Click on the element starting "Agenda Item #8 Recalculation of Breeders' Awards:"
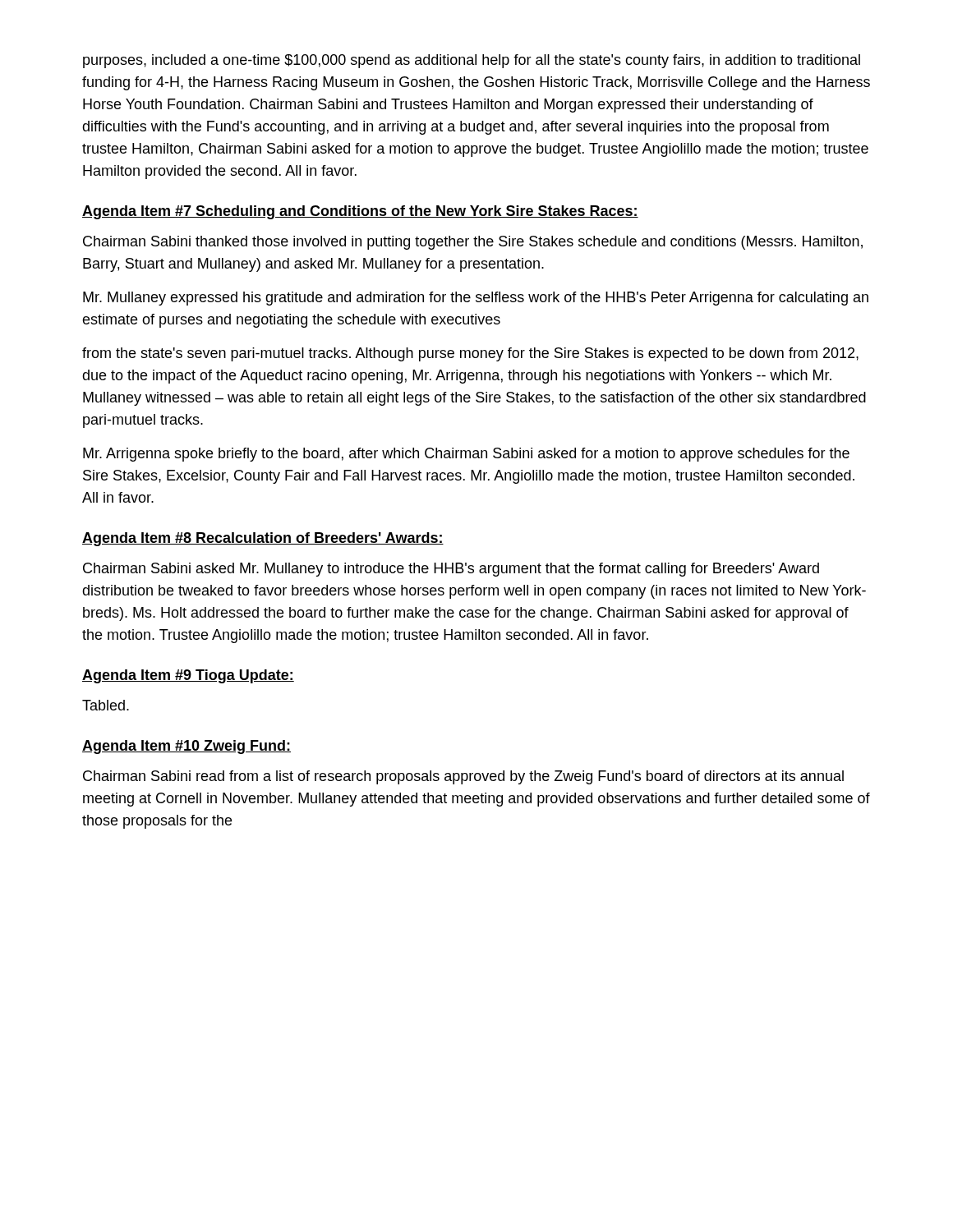Screen dimensions: 1232x953 (x=263, y=538)
